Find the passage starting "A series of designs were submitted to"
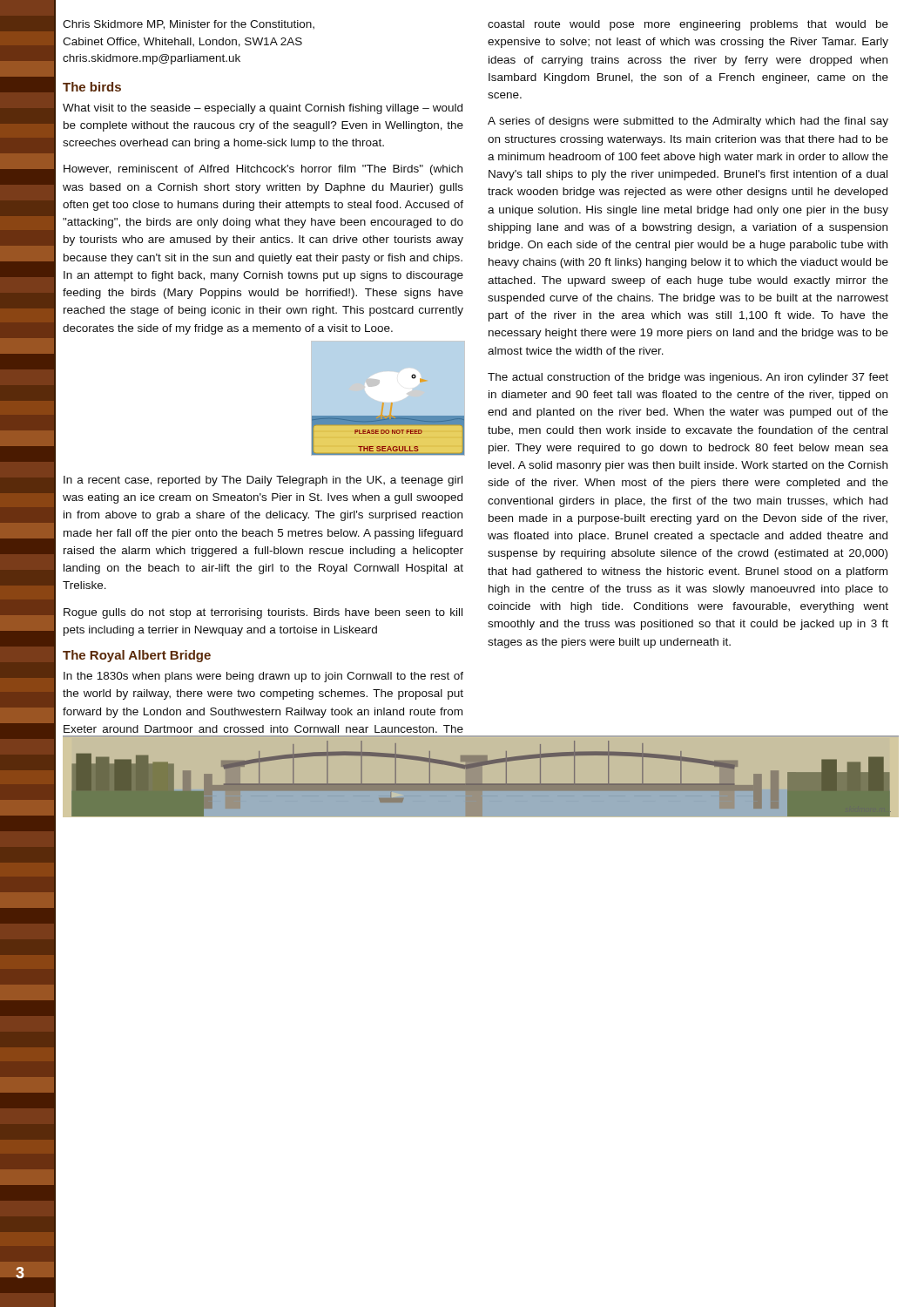The width and height of the screenshot is (924, 1307). pyautogui.click(x=688, y=236)
